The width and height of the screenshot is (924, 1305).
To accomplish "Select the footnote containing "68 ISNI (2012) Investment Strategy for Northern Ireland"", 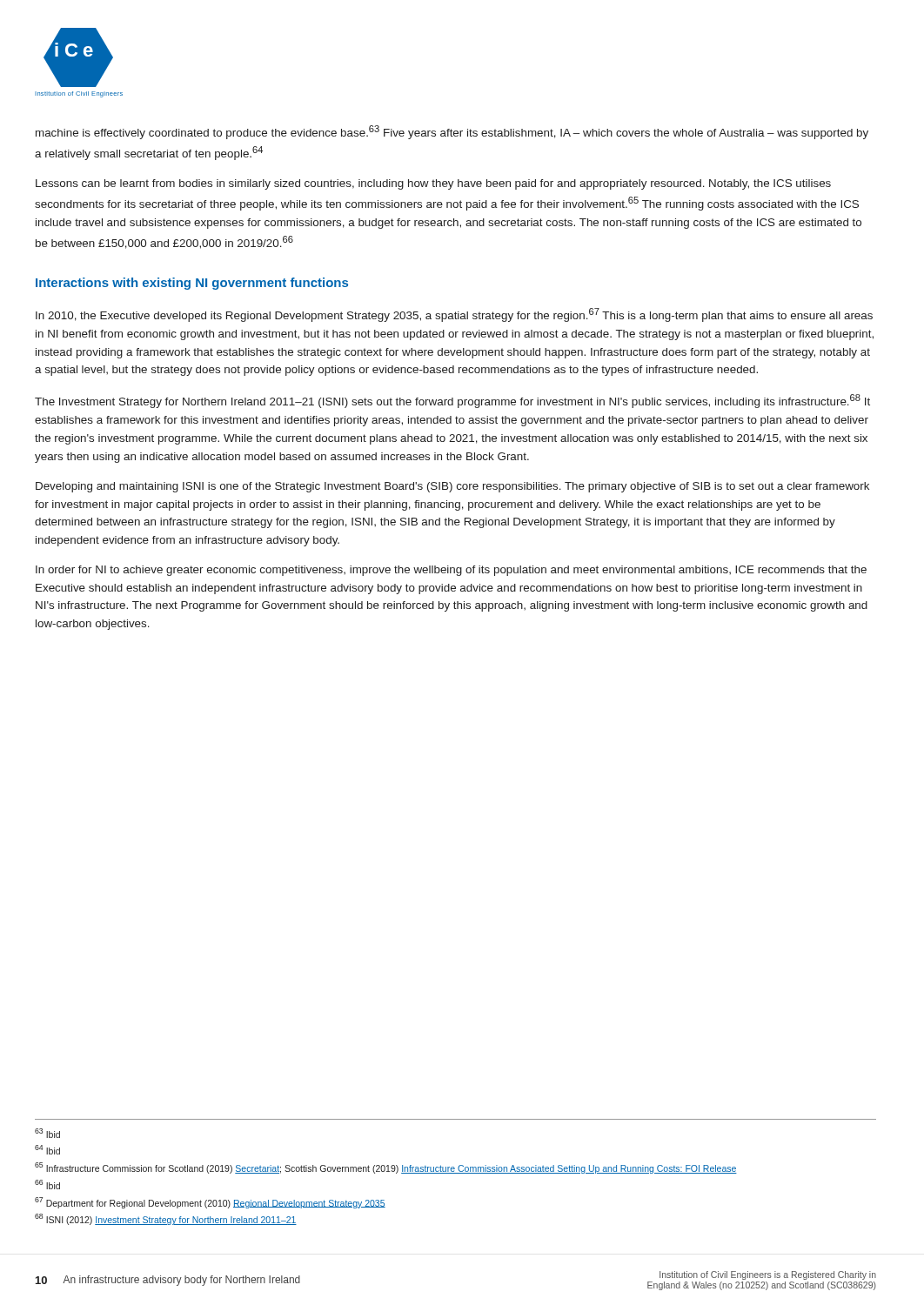I will coord(166,1219).
